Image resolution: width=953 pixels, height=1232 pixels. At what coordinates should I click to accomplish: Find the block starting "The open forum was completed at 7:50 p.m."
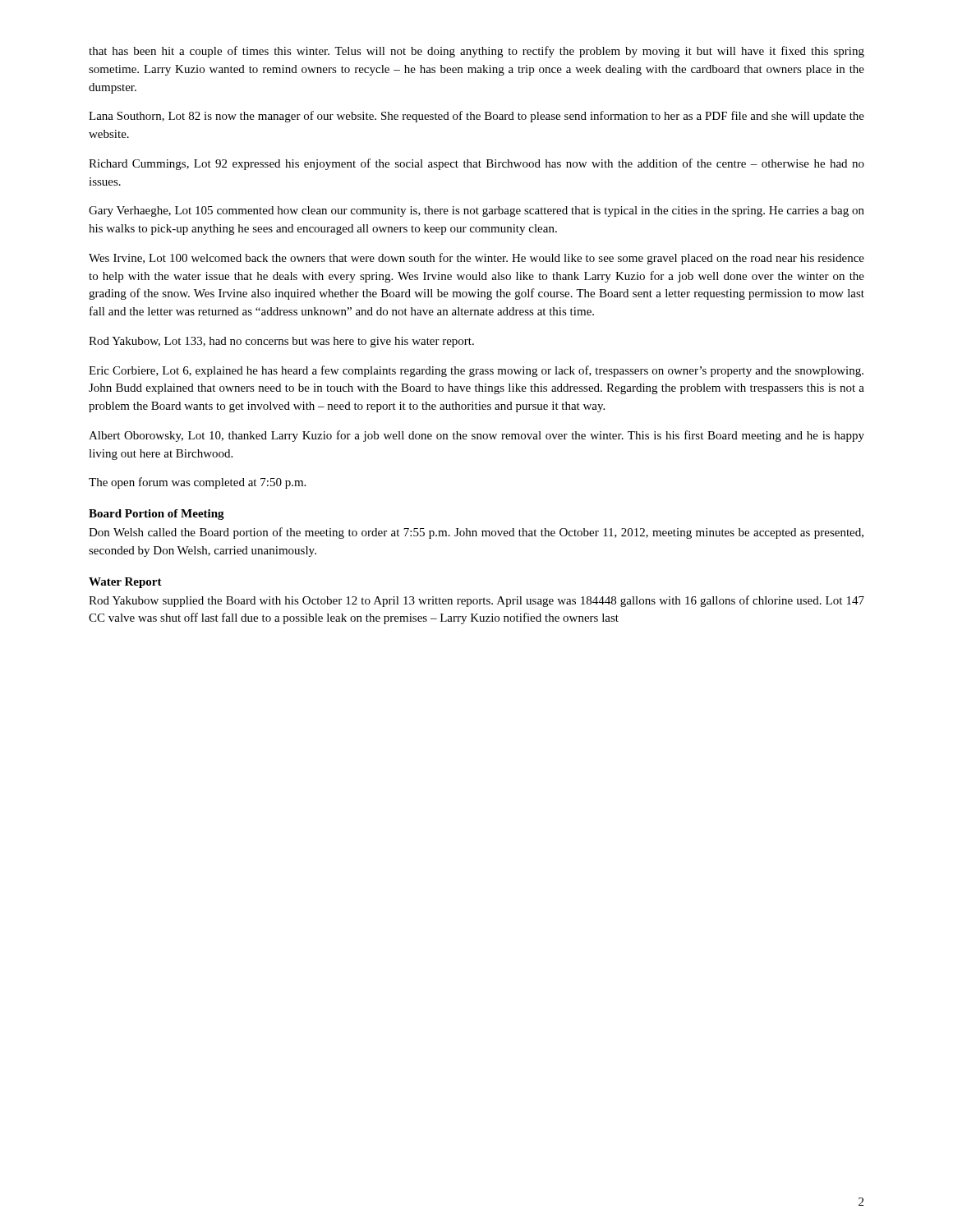[198, 482]
